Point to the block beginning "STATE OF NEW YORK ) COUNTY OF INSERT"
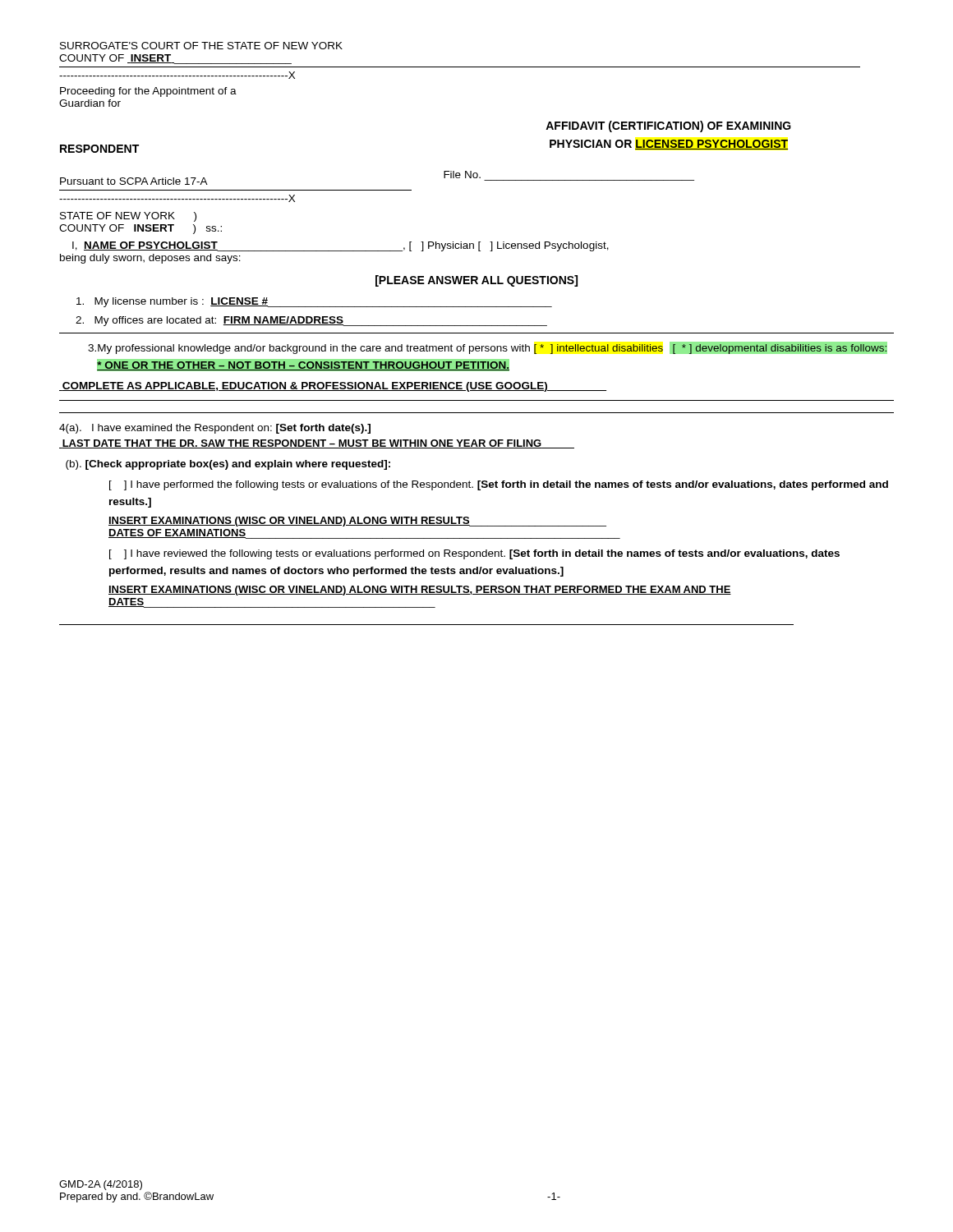 [x=141, y=222]
